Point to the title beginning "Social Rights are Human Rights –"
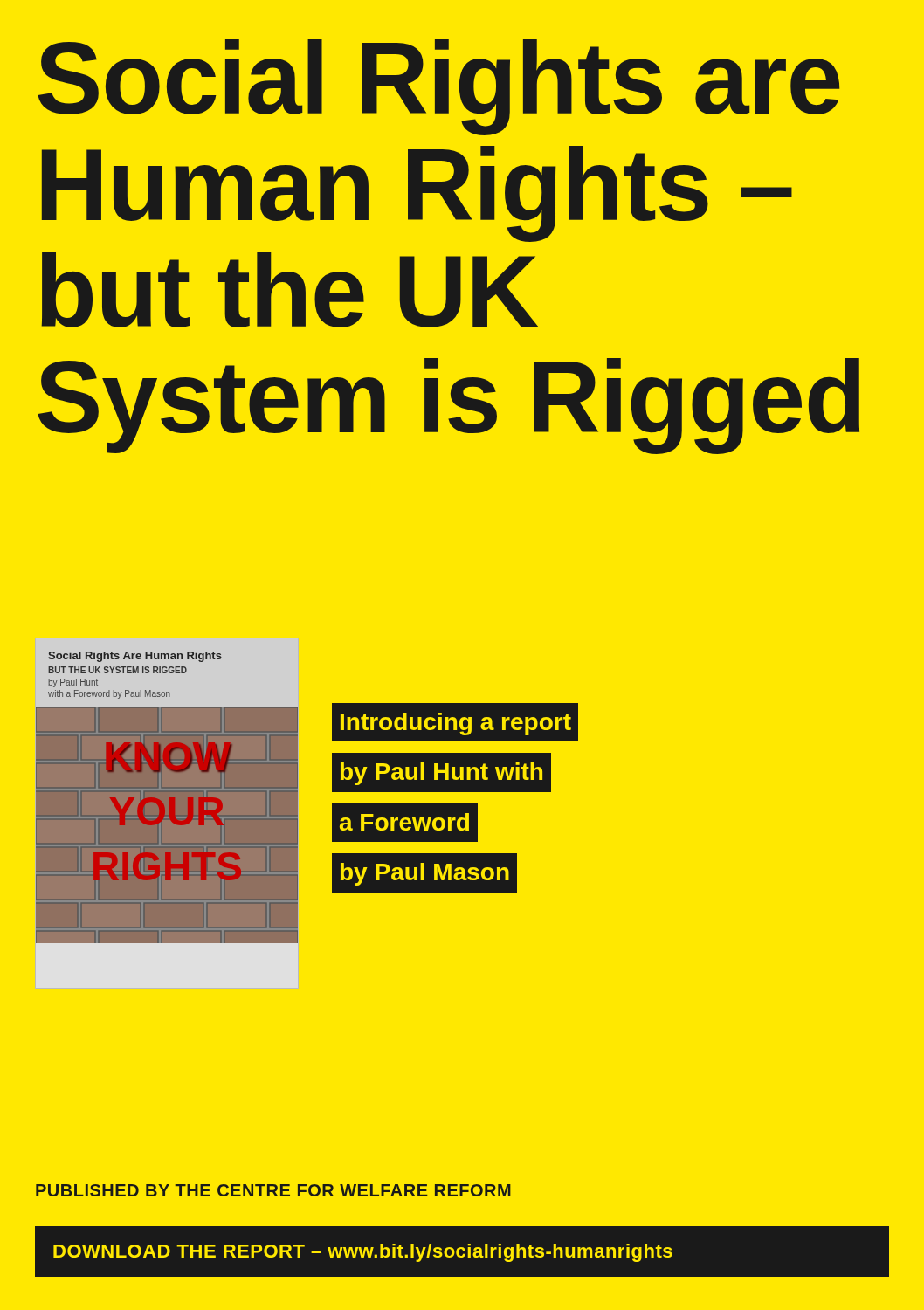 [462, 239]
